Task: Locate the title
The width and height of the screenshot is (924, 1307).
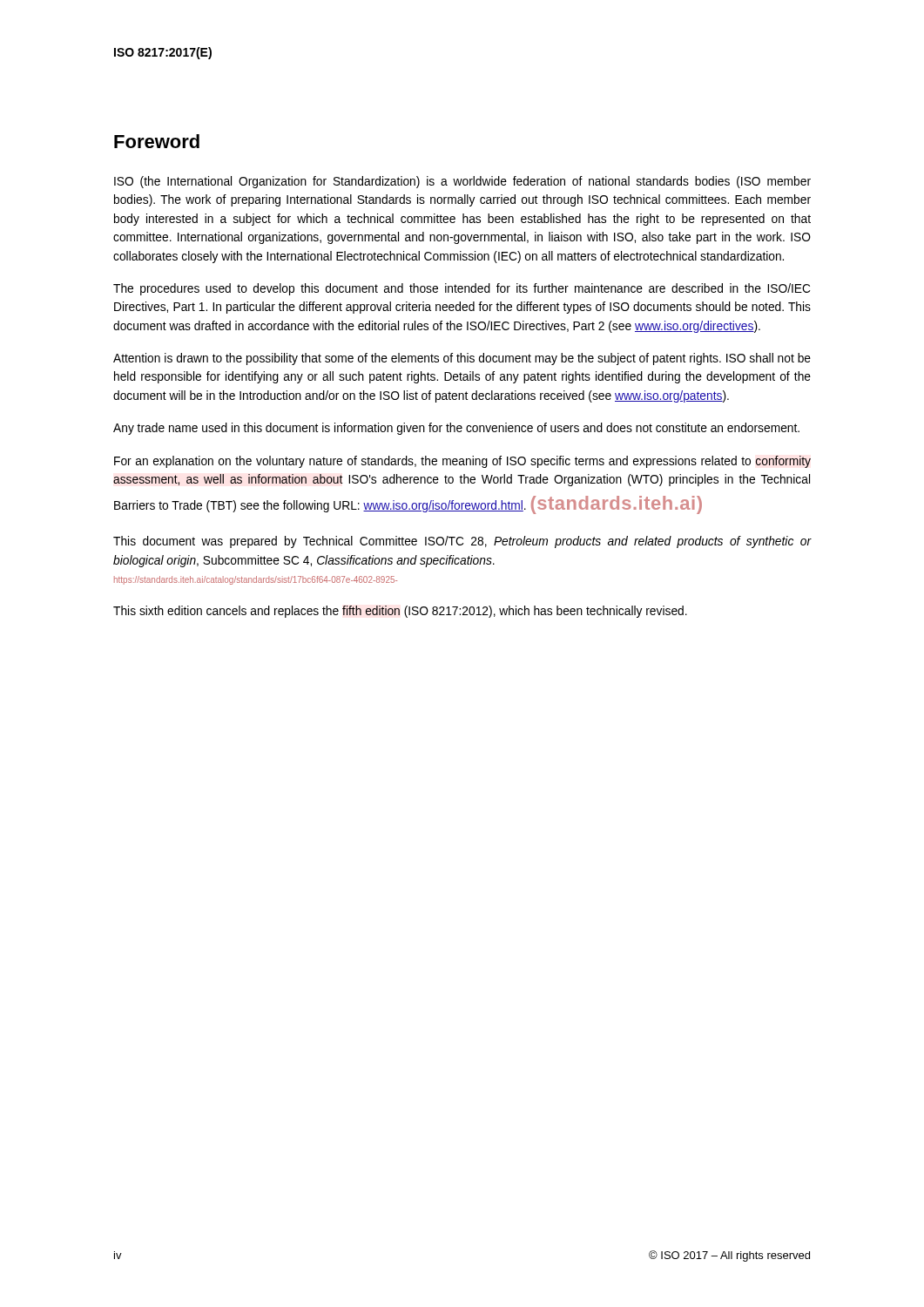Action: point(157,142)
